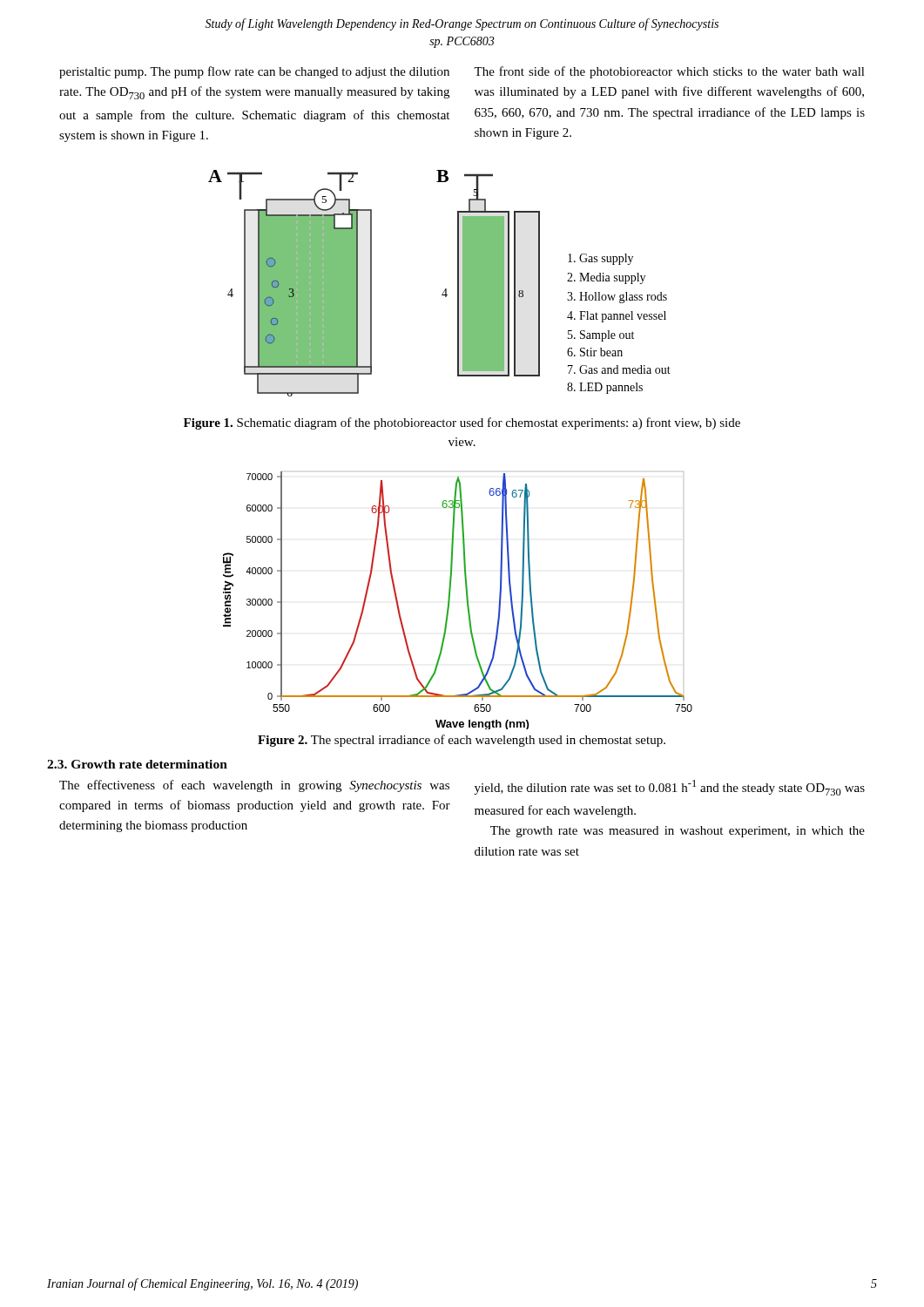
Task: Select the caption with the text "Figure 2. The spectral irradiance of each"
Action: (x=462, y=740)
